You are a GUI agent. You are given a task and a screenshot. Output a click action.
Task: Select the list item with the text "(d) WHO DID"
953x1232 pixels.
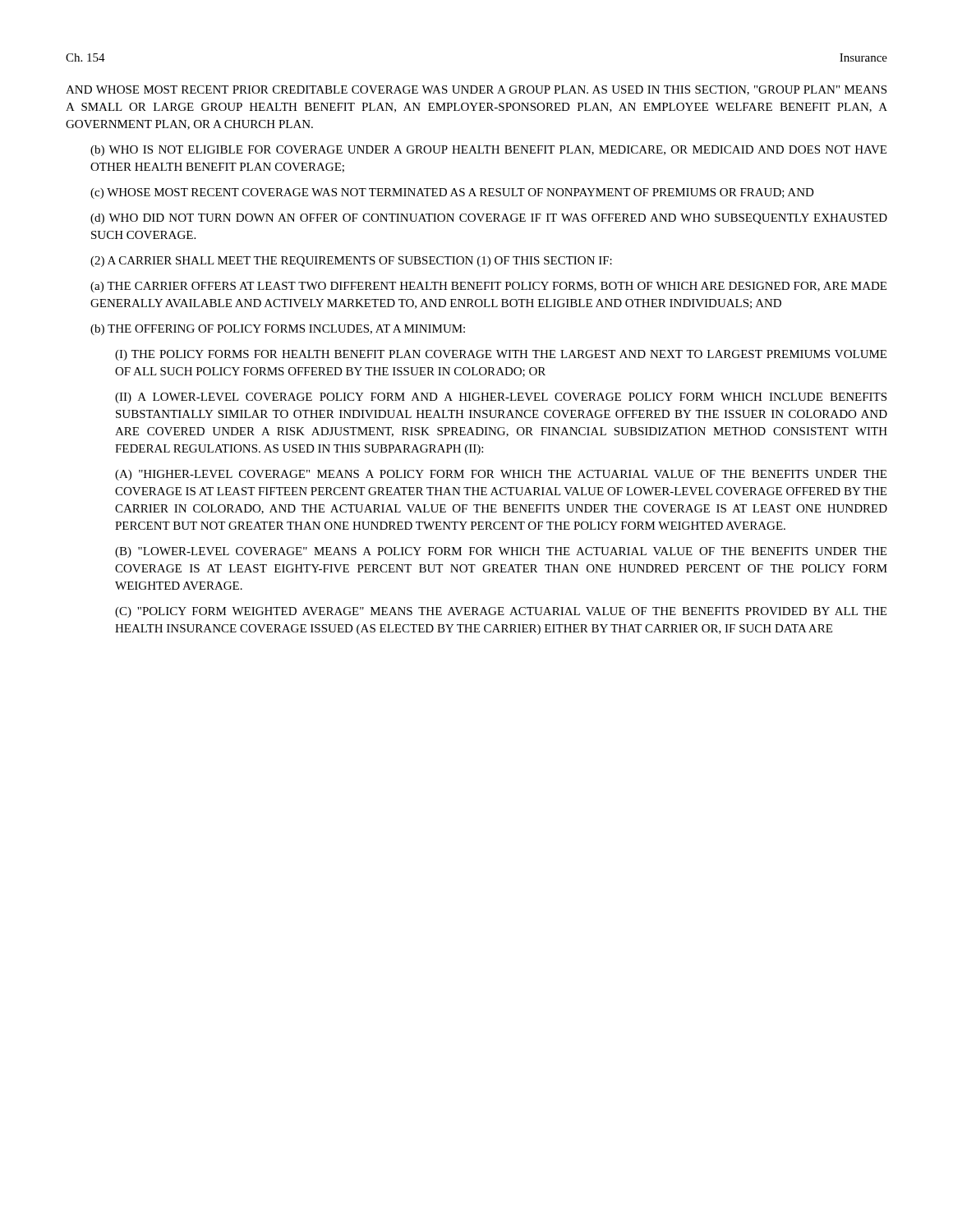tap(489, 227)
